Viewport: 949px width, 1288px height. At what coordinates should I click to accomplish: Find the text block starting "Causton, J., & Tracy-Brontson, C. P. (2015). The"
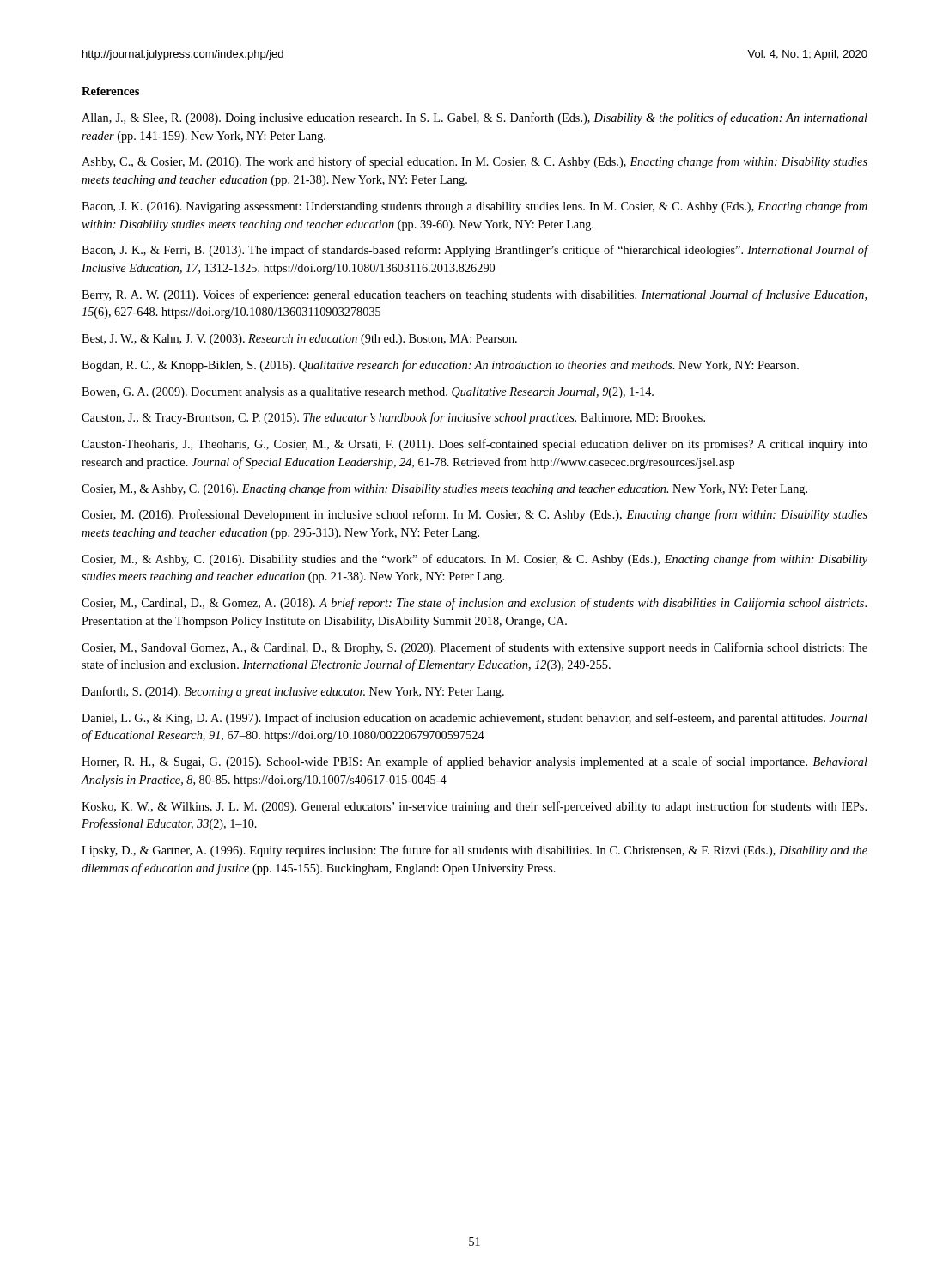pyautogui.click(x=394, y=418)
